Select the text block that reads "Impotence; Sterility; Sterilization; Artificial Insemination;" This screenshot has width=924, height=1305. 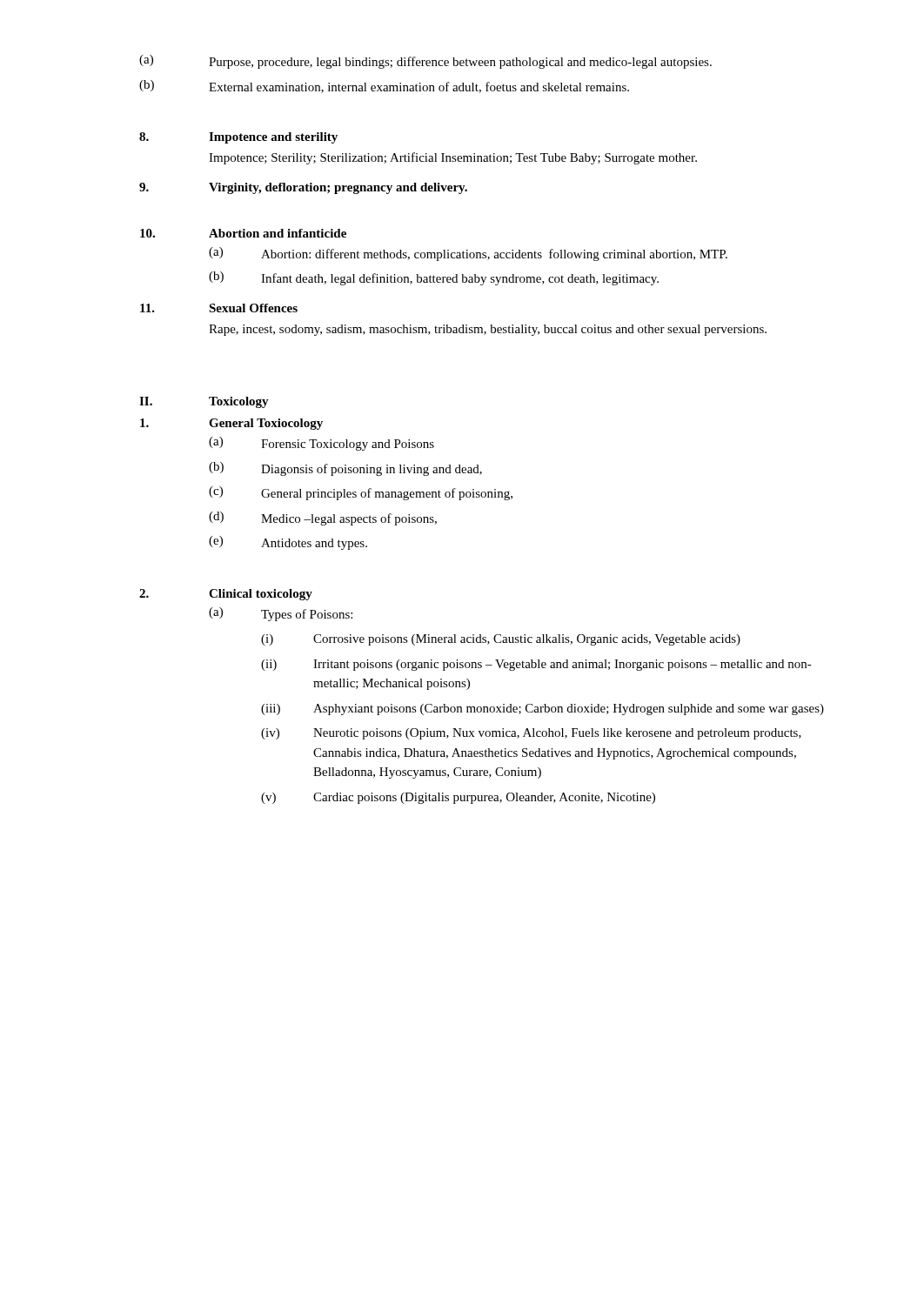(x=453, y=157)
